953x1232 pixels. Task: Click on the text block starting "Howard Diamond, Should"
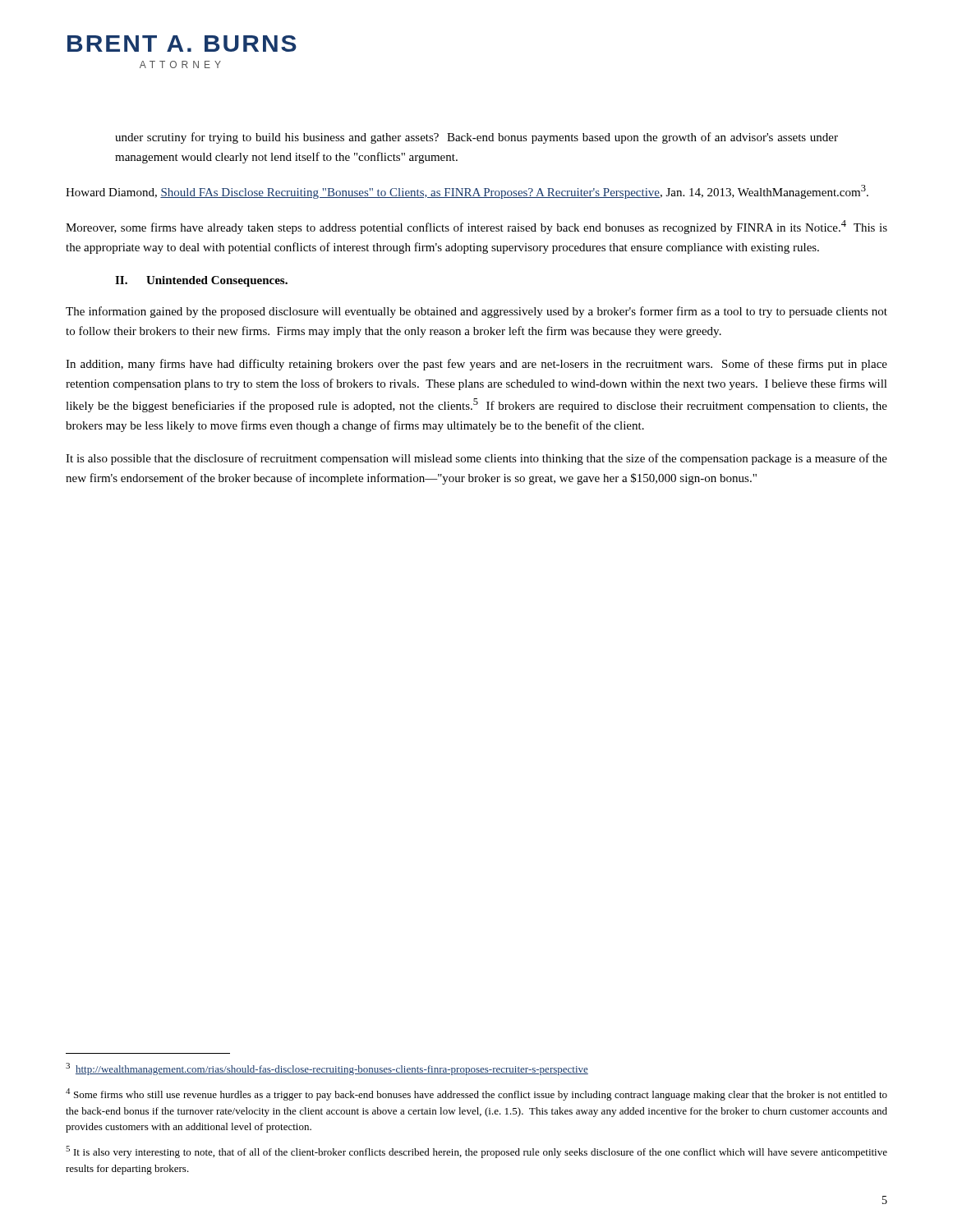(x=467, y=191)
